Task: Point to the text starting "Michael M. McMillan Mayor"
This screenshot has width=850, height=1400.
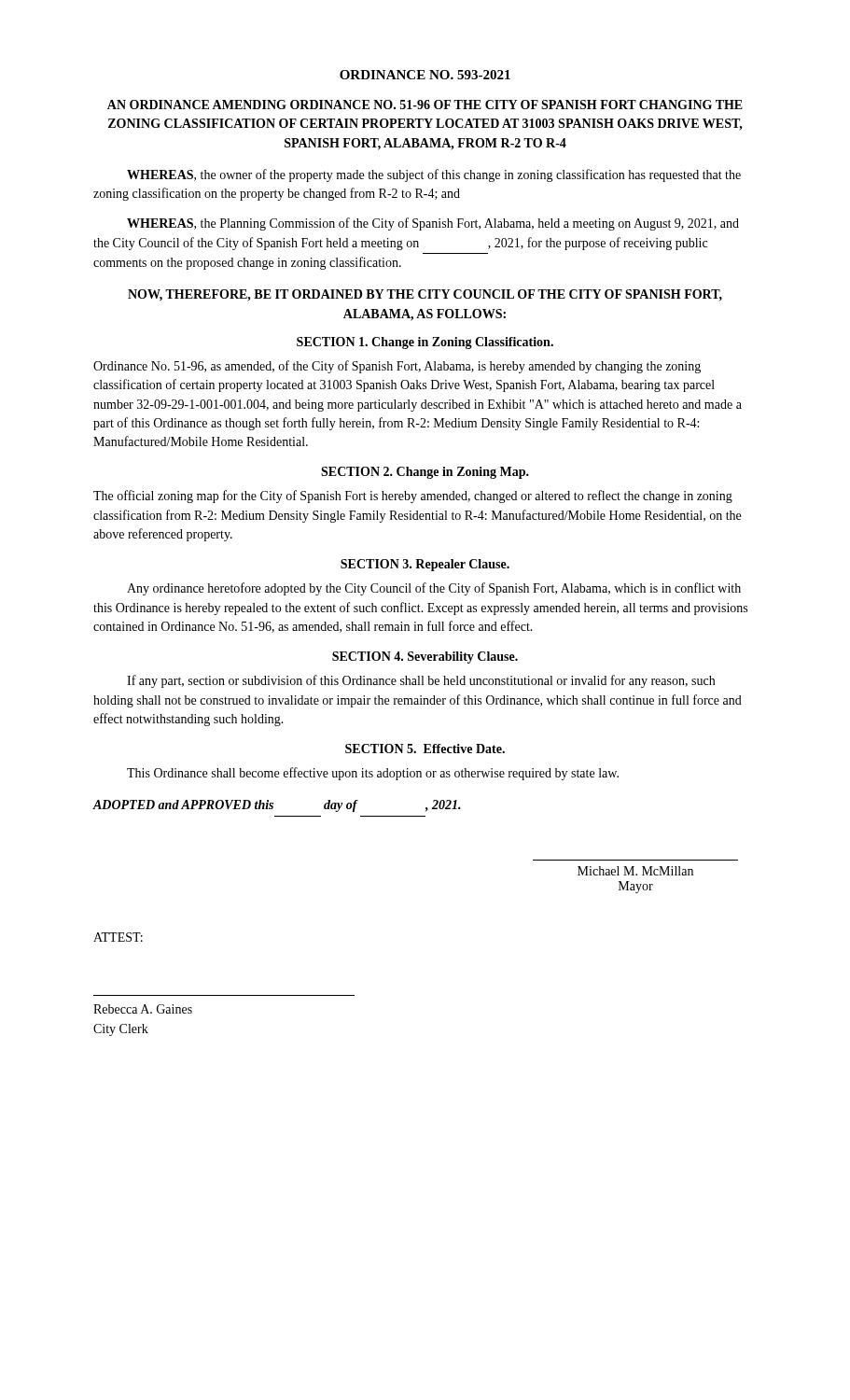Action: (x=635, y=869)
